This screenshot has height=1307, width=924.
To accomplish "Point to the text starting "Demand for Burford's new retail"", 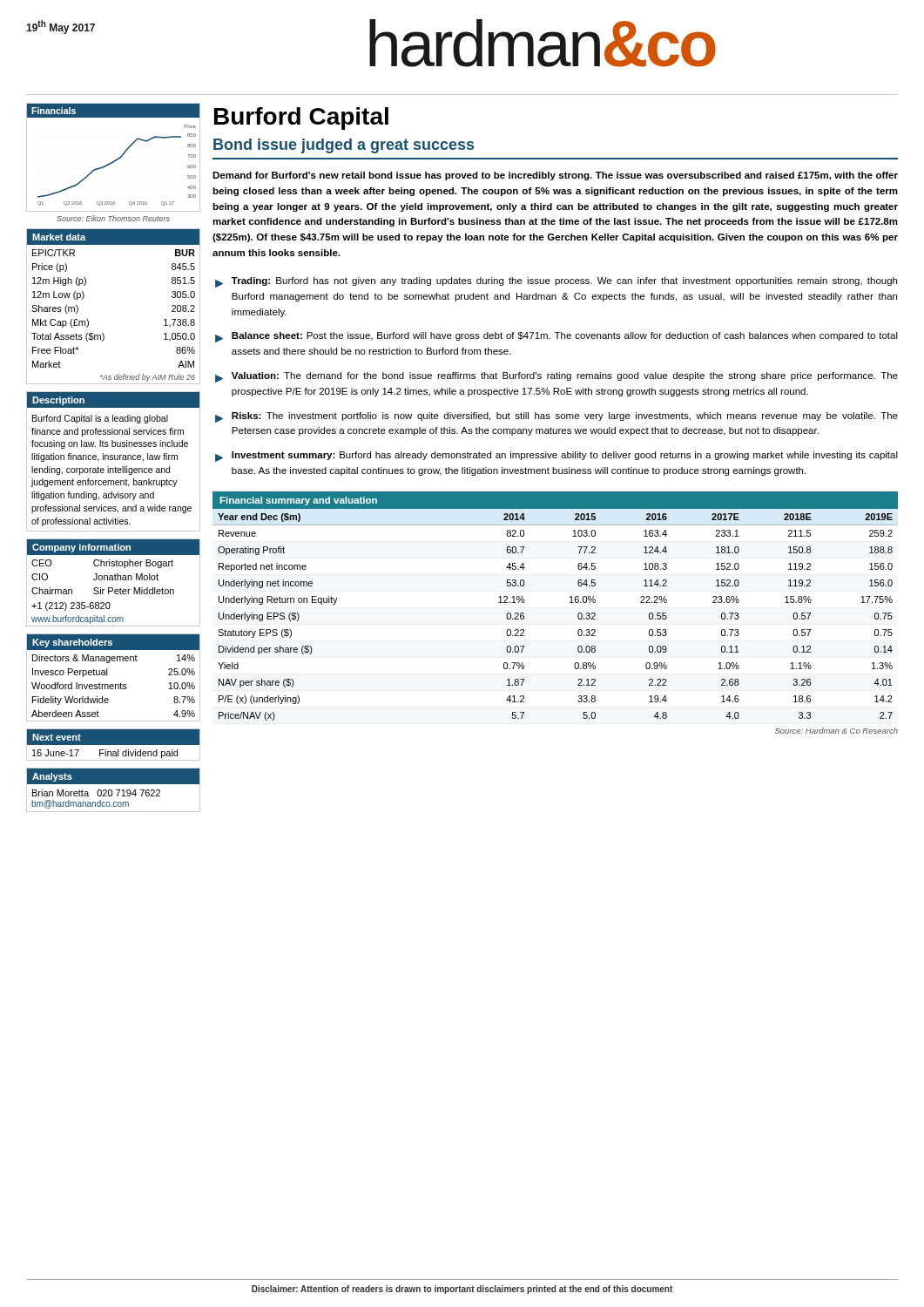I will (x=555, y=214).
